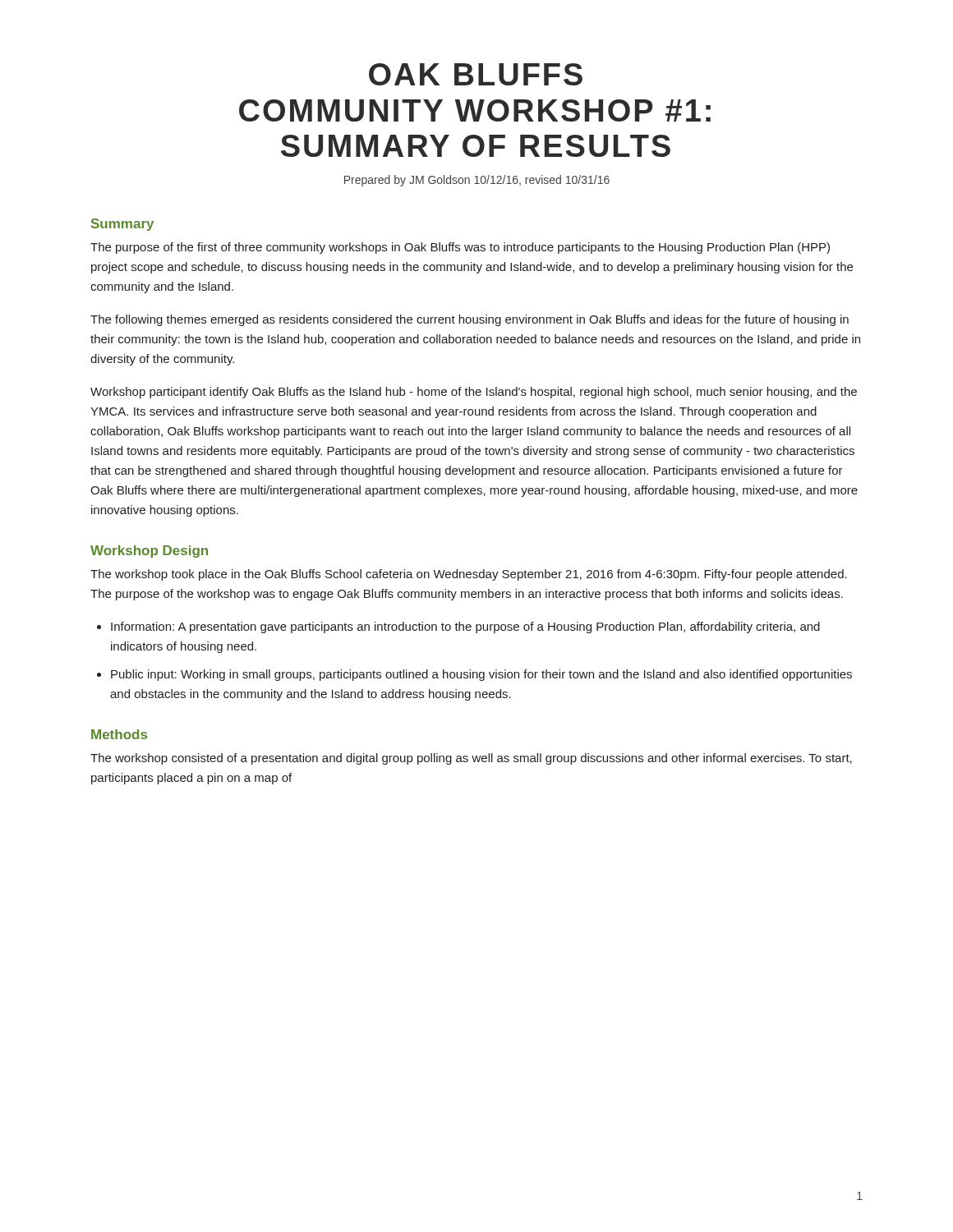
Task: Click on the text starting "The purpose of the first"
Action: 472,267
